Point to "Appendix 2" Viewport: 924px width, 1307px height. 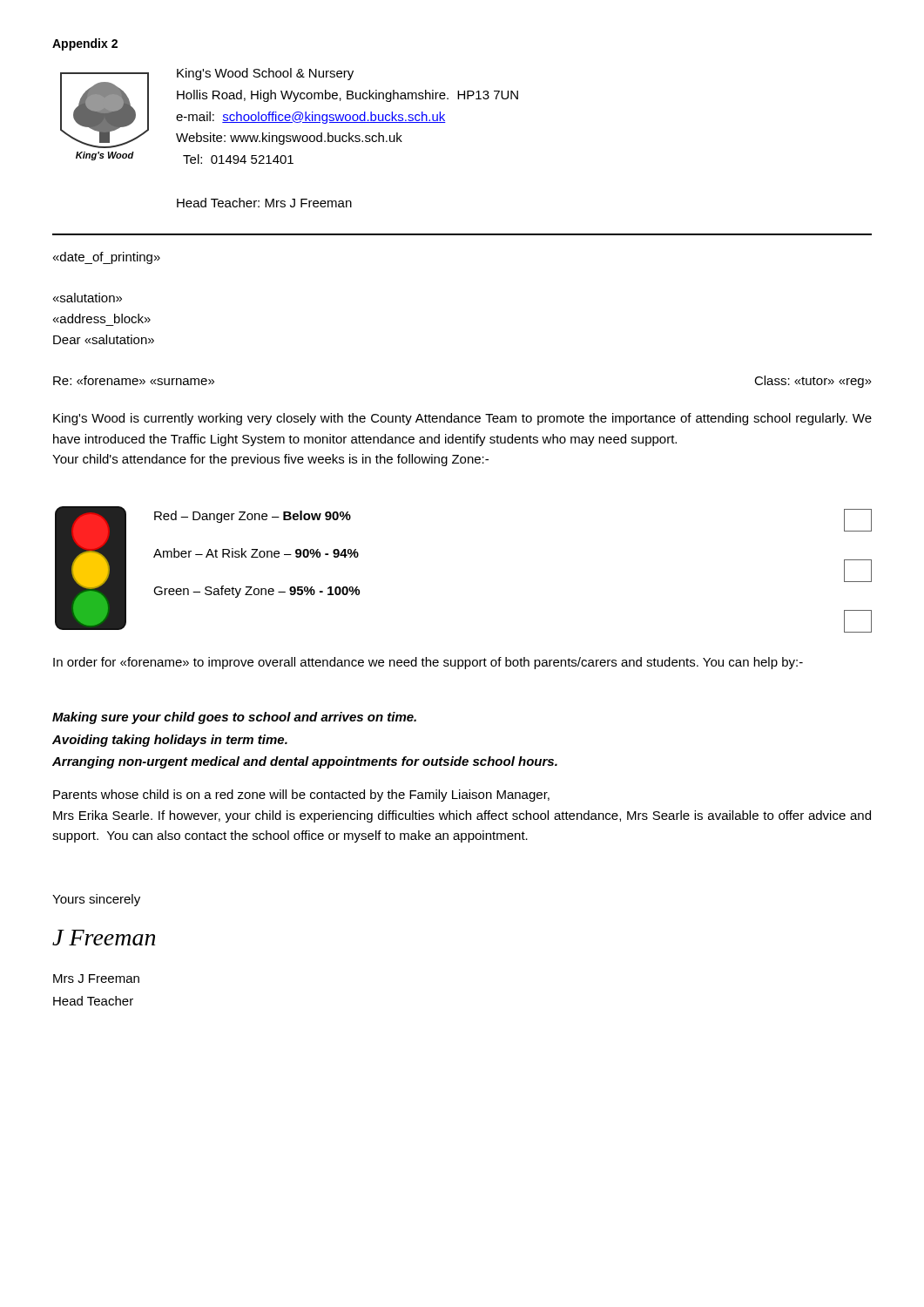(85, 44)
